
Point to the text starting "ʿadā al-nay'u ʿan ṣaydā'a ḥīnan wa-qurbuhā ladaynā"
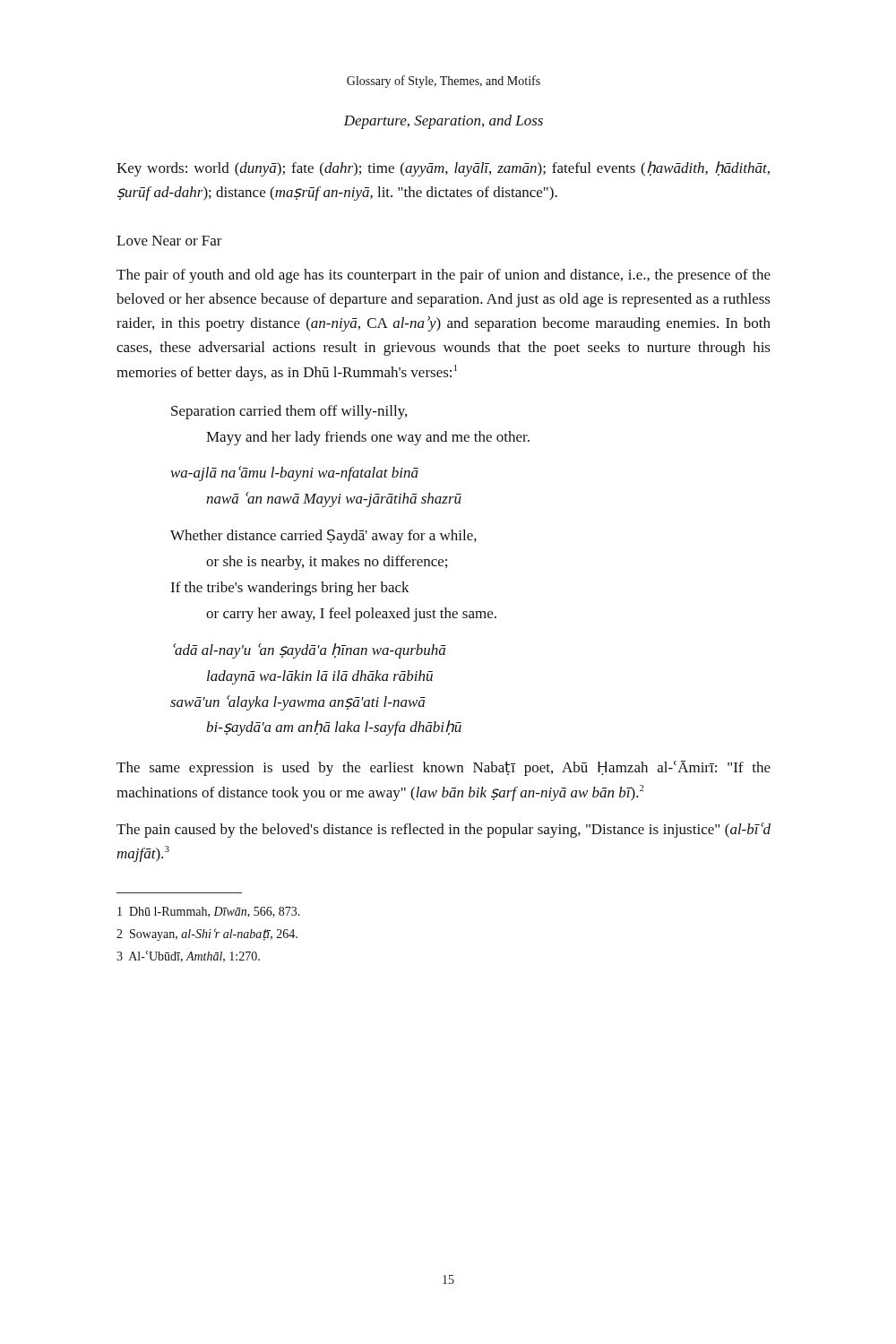click(316, 689)
